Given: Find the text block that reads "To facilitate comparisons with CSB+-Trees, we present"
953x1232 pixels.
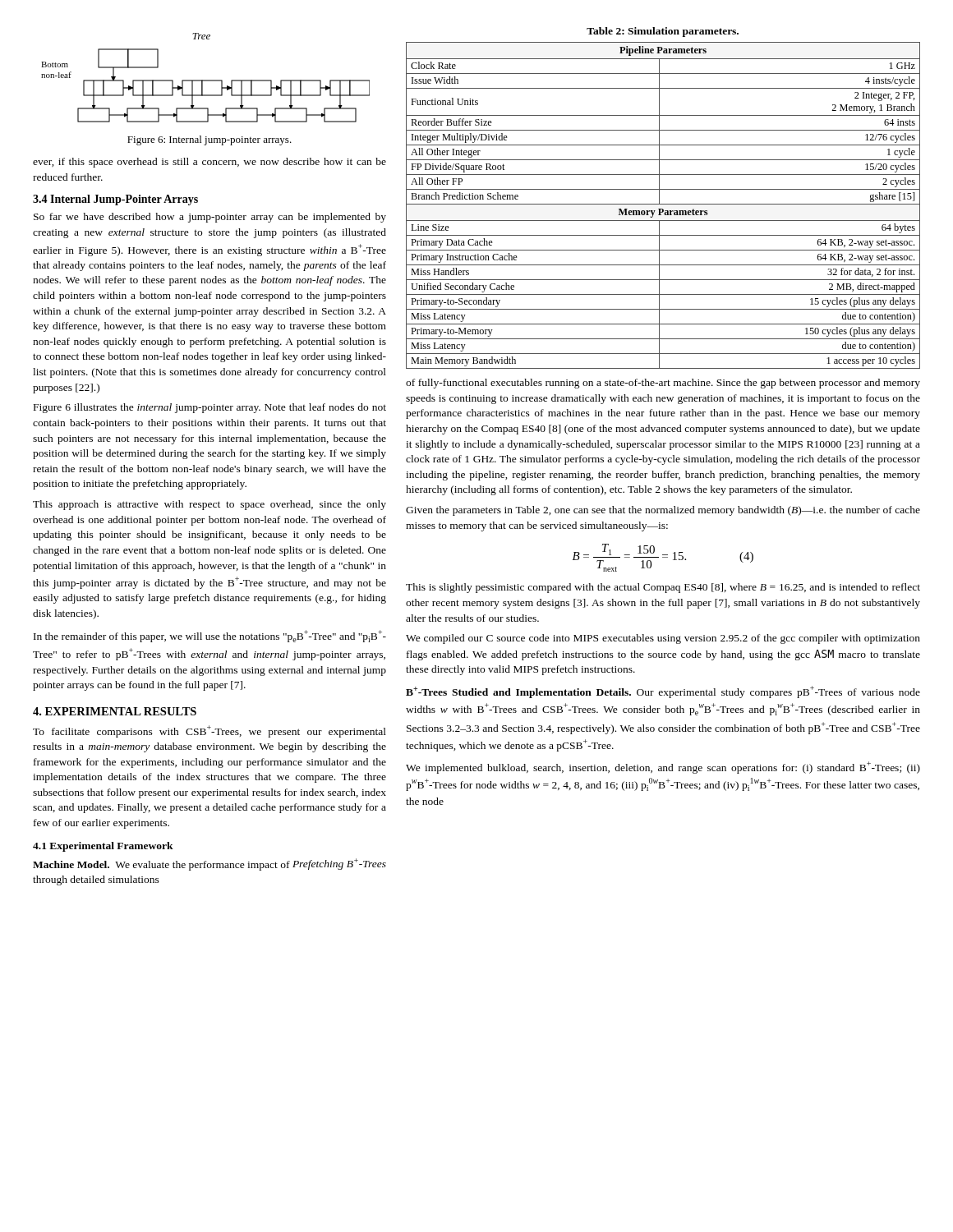Looking at the screenshot, I should (x=210, y=776).
